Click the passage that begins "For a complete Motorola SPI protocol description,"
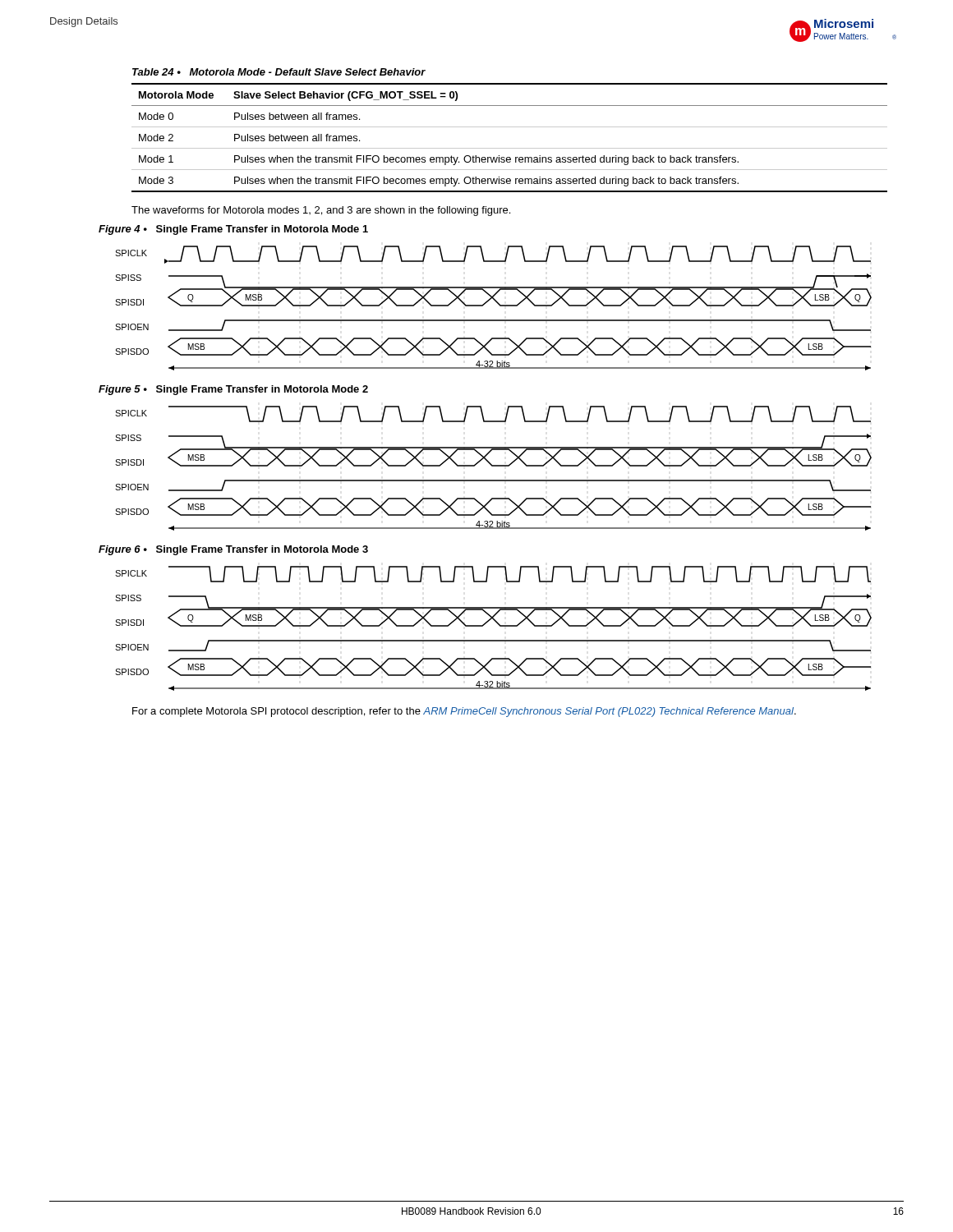The image size is (953, 1232). coord(464,711)
